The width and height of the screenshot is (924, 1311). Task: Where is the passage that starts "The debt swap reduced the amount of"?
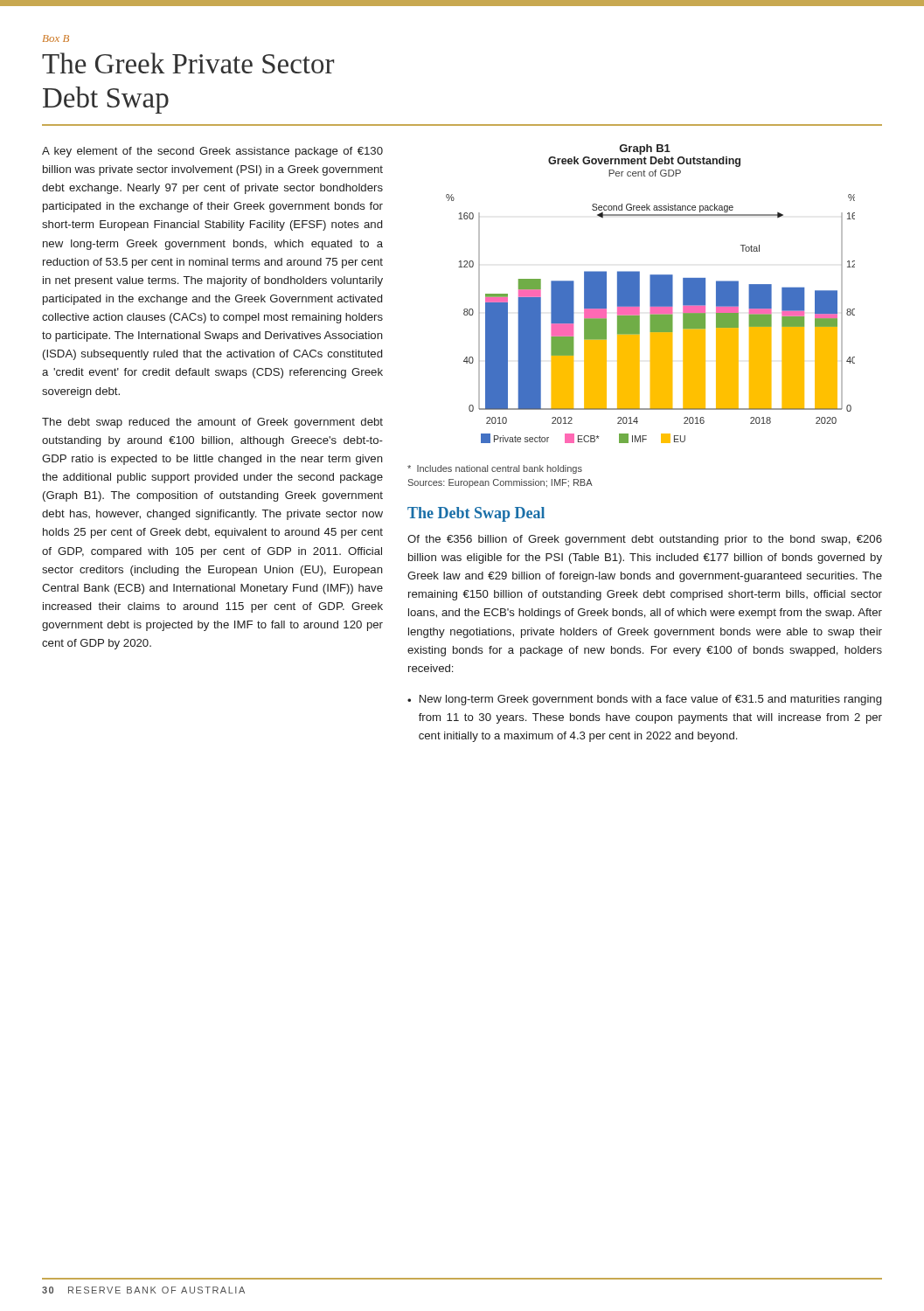(212, 532)
